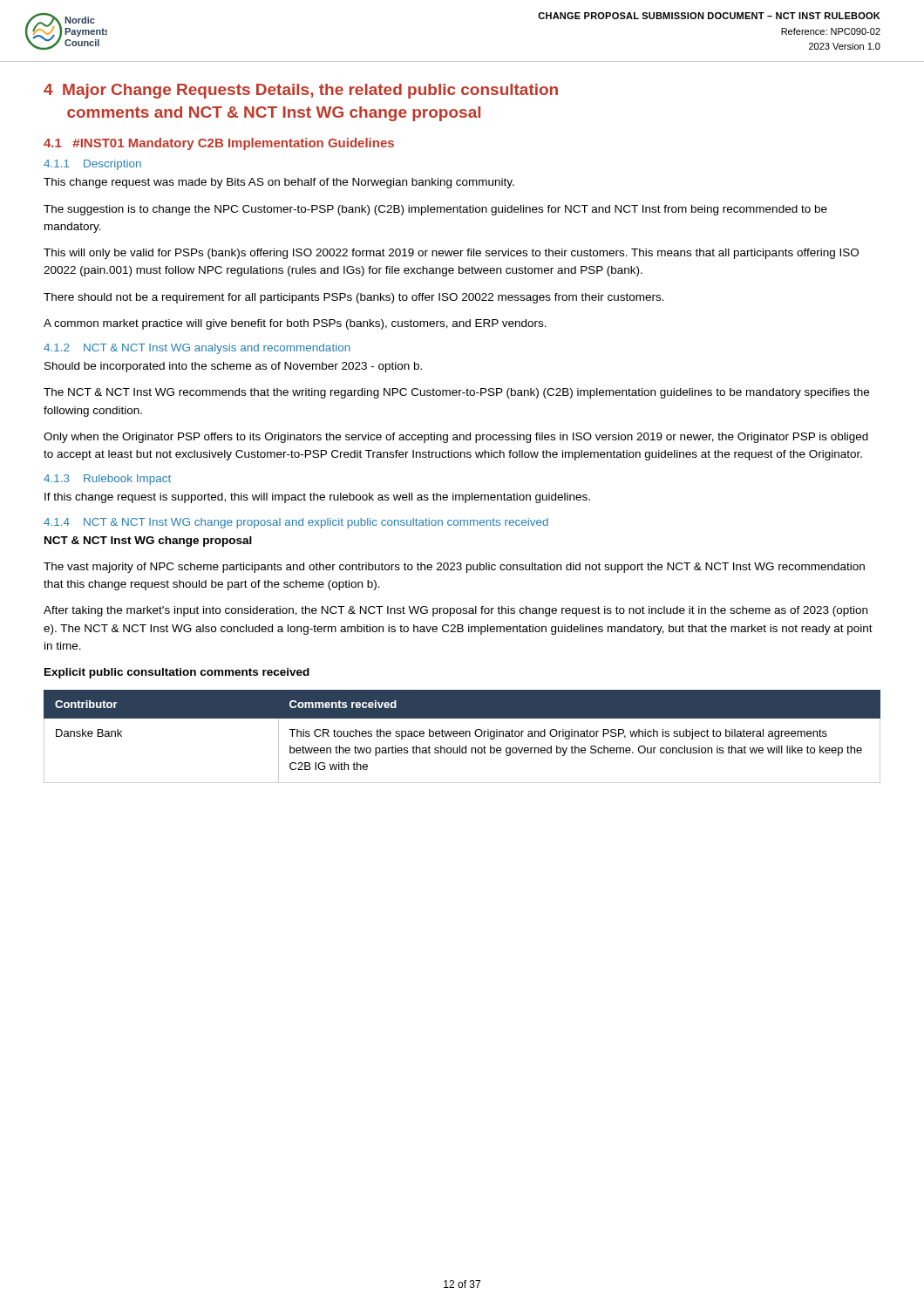Viewport: 924px width, 1308px height.
Task: Find the element starting "The vast majority of NPC scheme participants"
Action: click(x=462, y=576)
